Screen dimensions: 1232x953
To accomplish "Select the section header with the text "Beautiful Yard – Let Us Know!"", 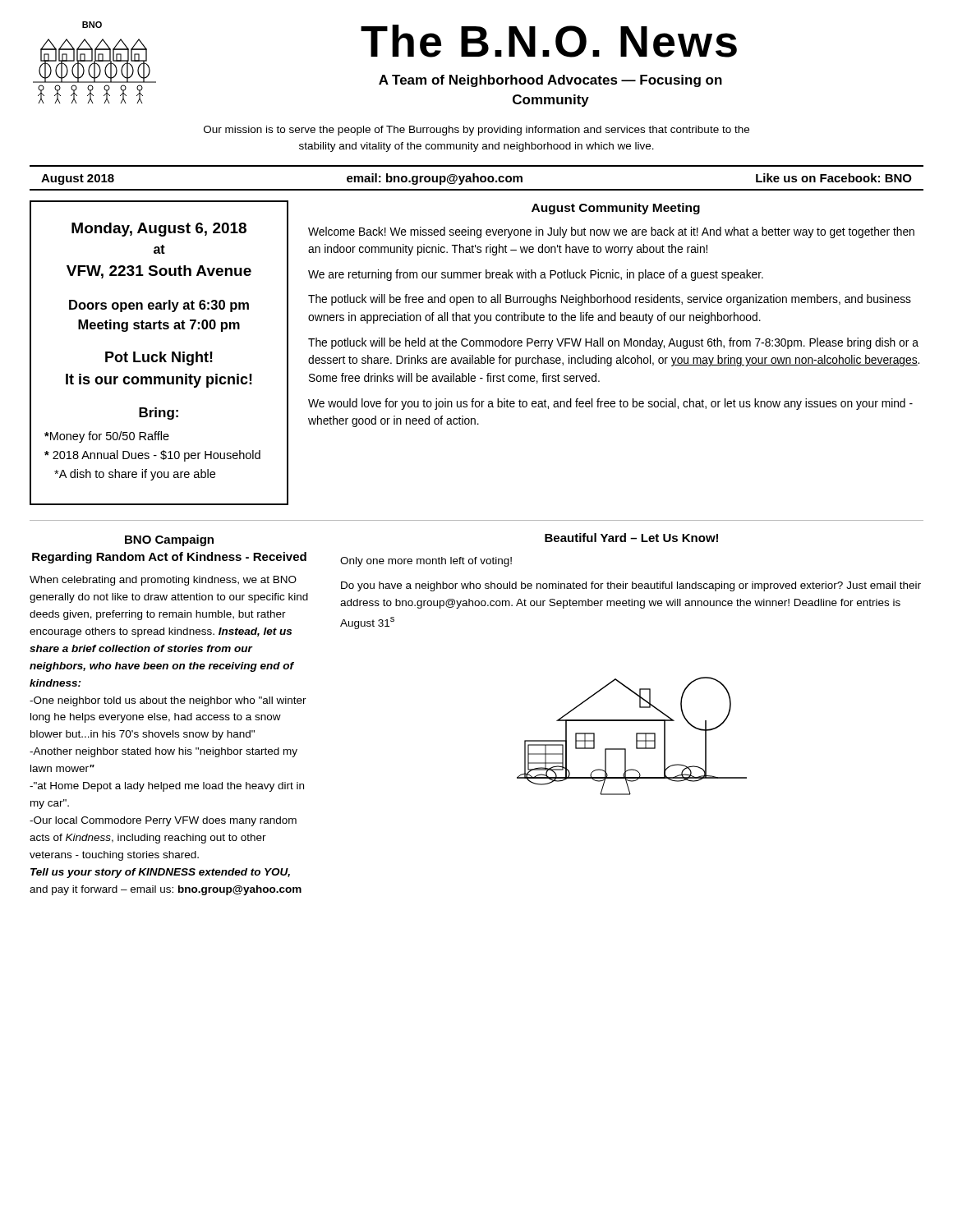I will pos(632,538).
